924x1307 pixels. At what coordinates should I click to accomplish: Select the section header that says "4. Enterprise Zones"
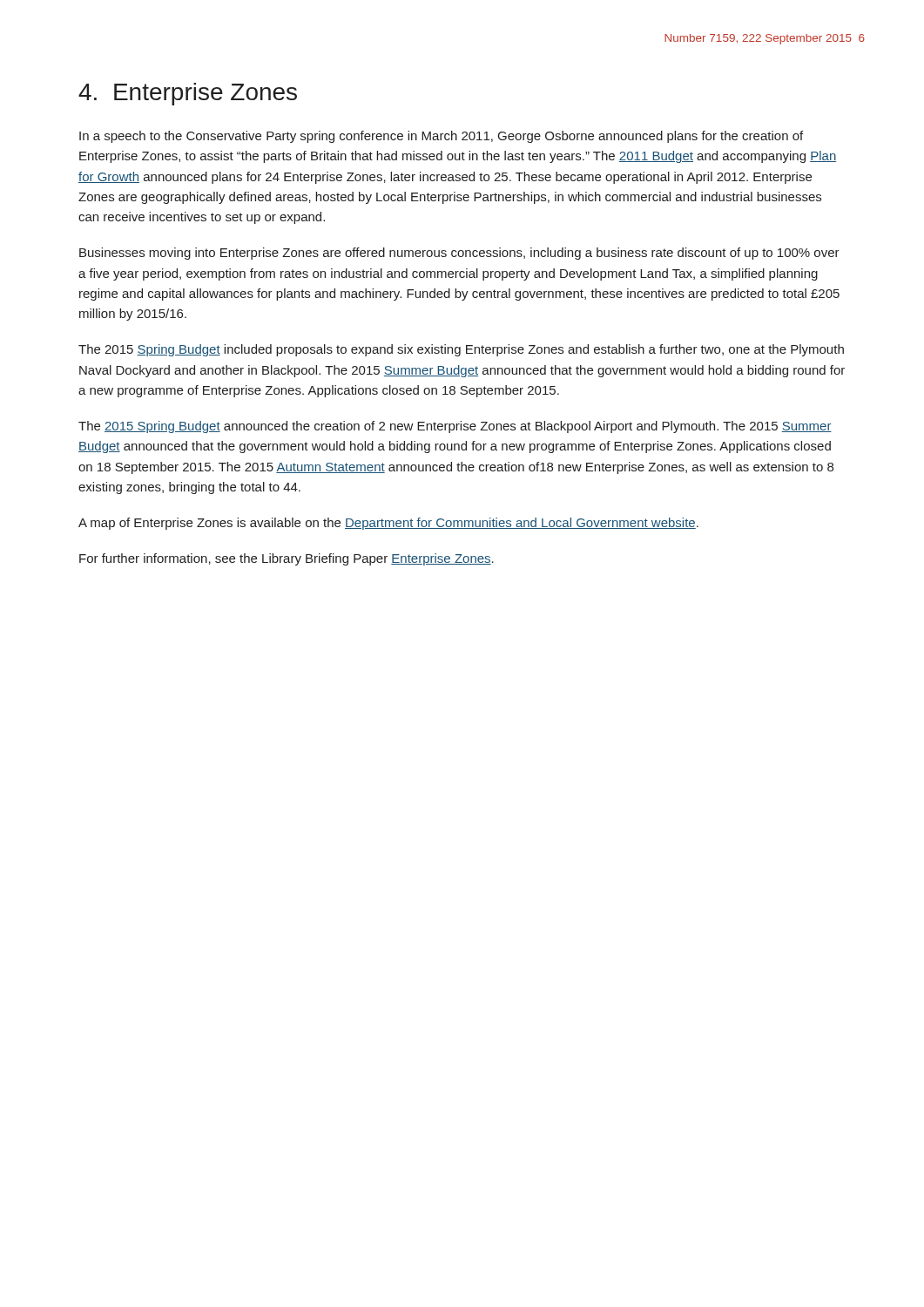(x=188, y=94)
